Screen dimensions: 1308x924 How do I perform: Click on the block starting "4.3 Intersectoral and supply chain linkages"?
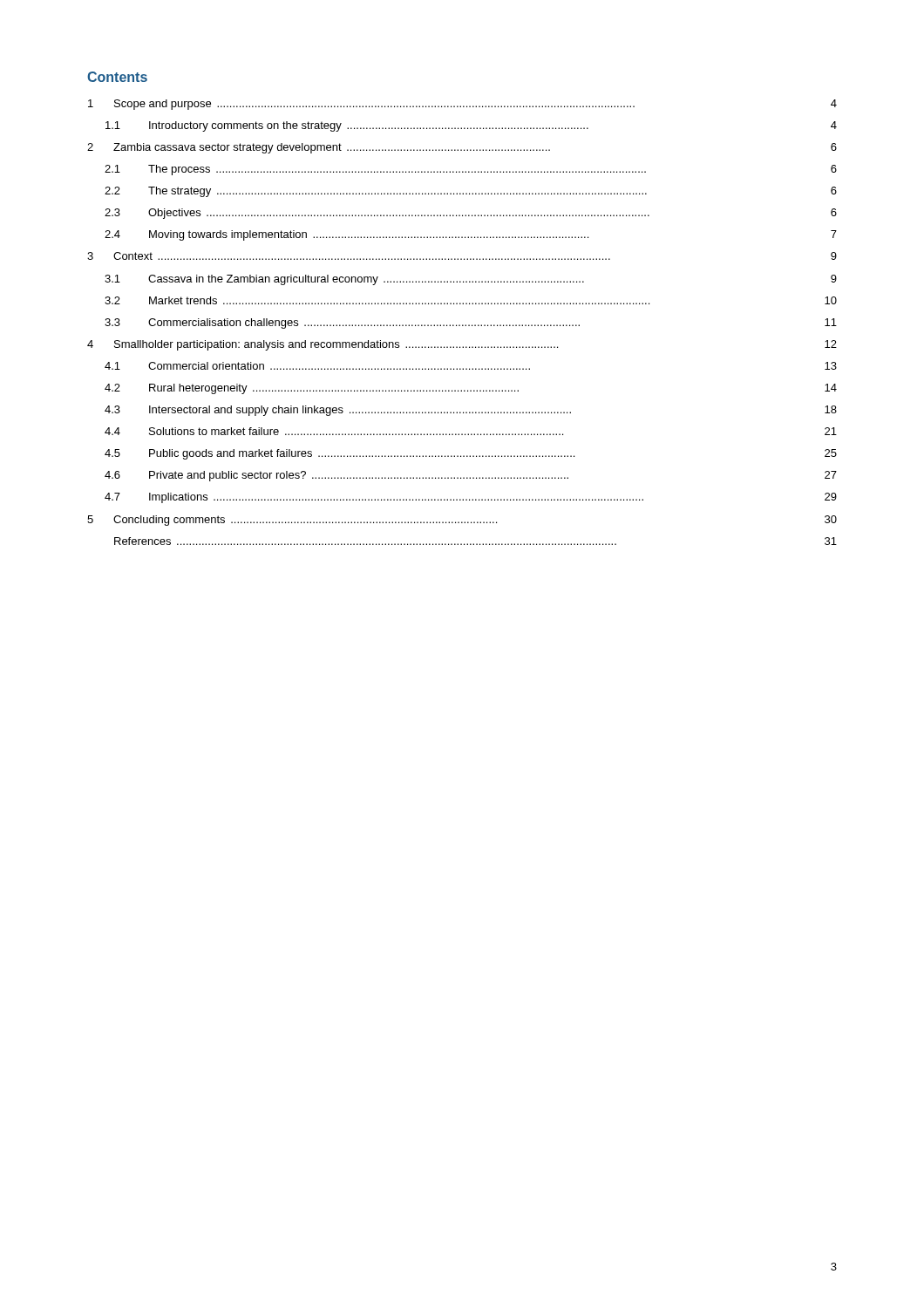point(462,410)
